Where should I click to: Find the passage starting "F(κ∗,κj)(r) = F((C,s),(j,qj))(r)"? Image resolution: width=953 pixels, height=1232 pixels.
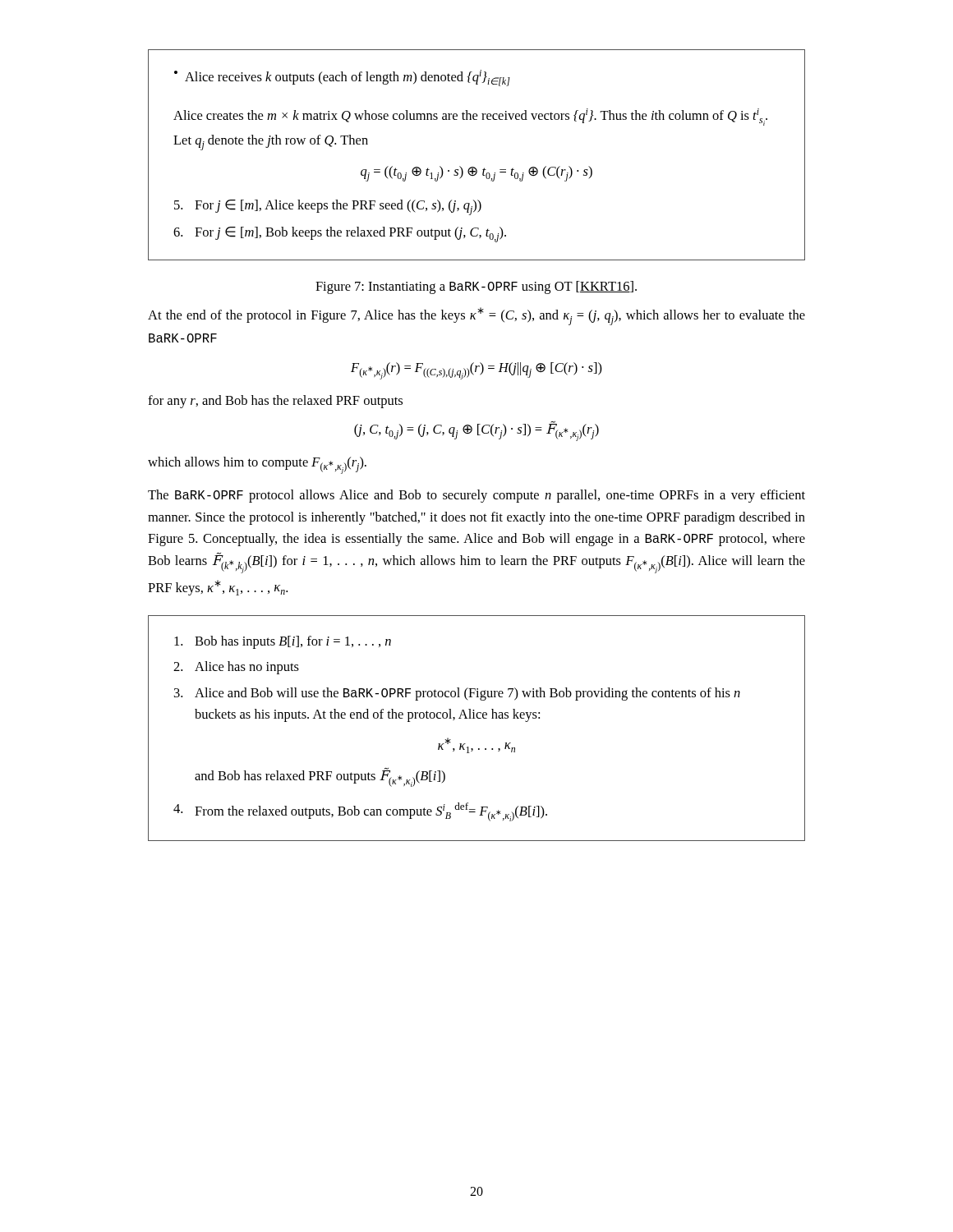click(476, 370)
